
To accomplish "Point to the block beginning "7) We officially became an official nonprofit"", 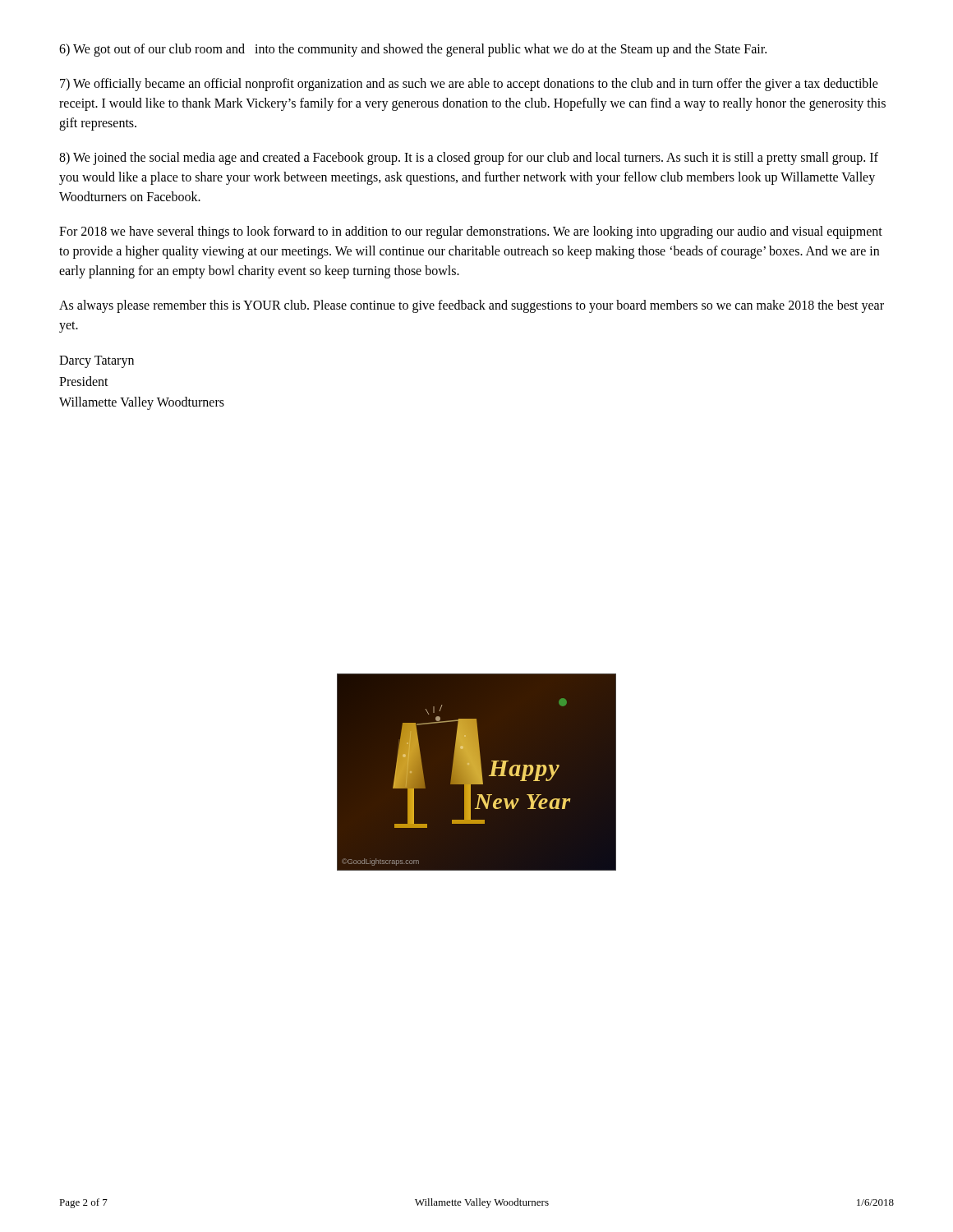I will [473, 103].
